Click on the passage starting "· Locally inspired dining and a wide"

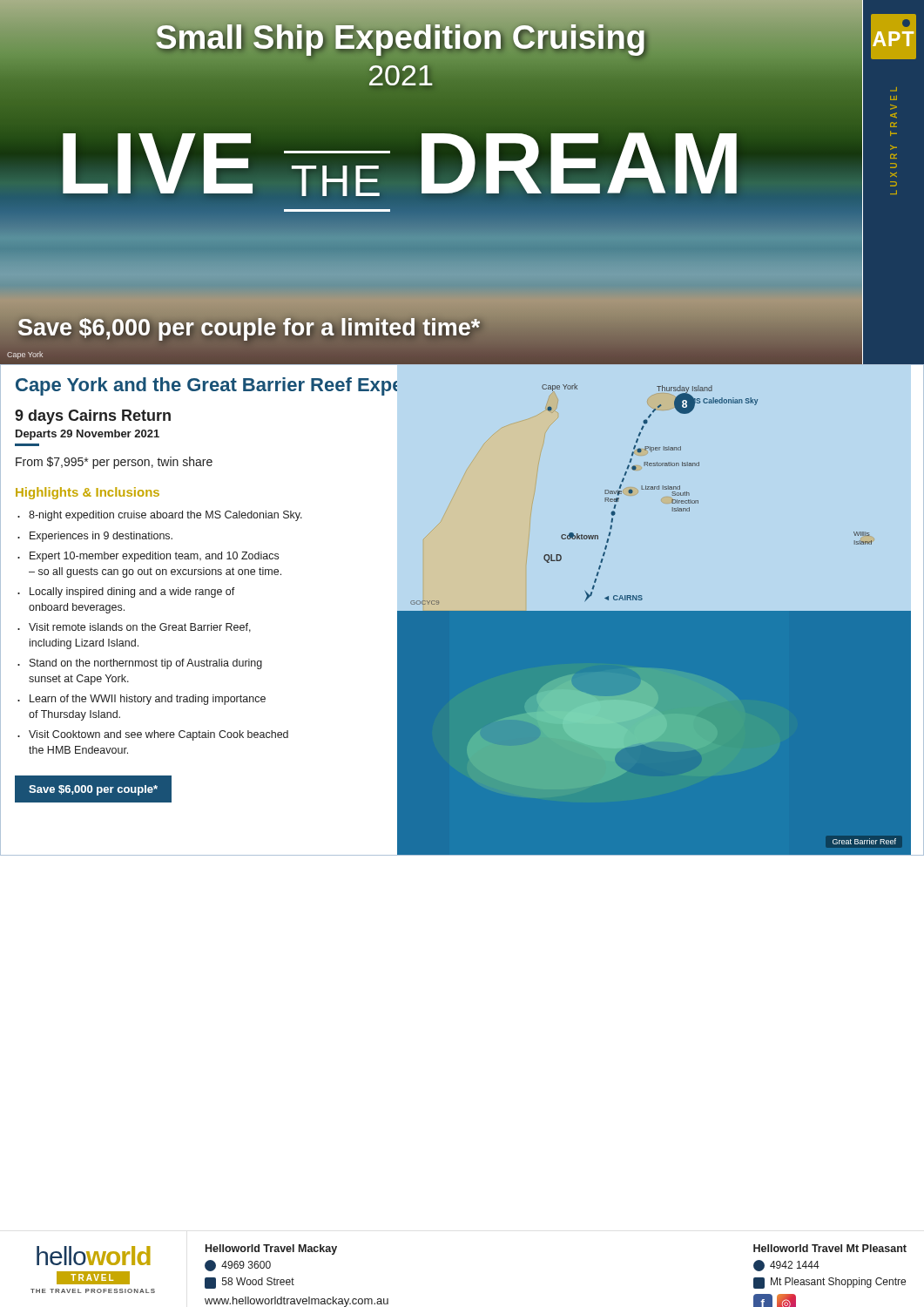coord(126,599)
